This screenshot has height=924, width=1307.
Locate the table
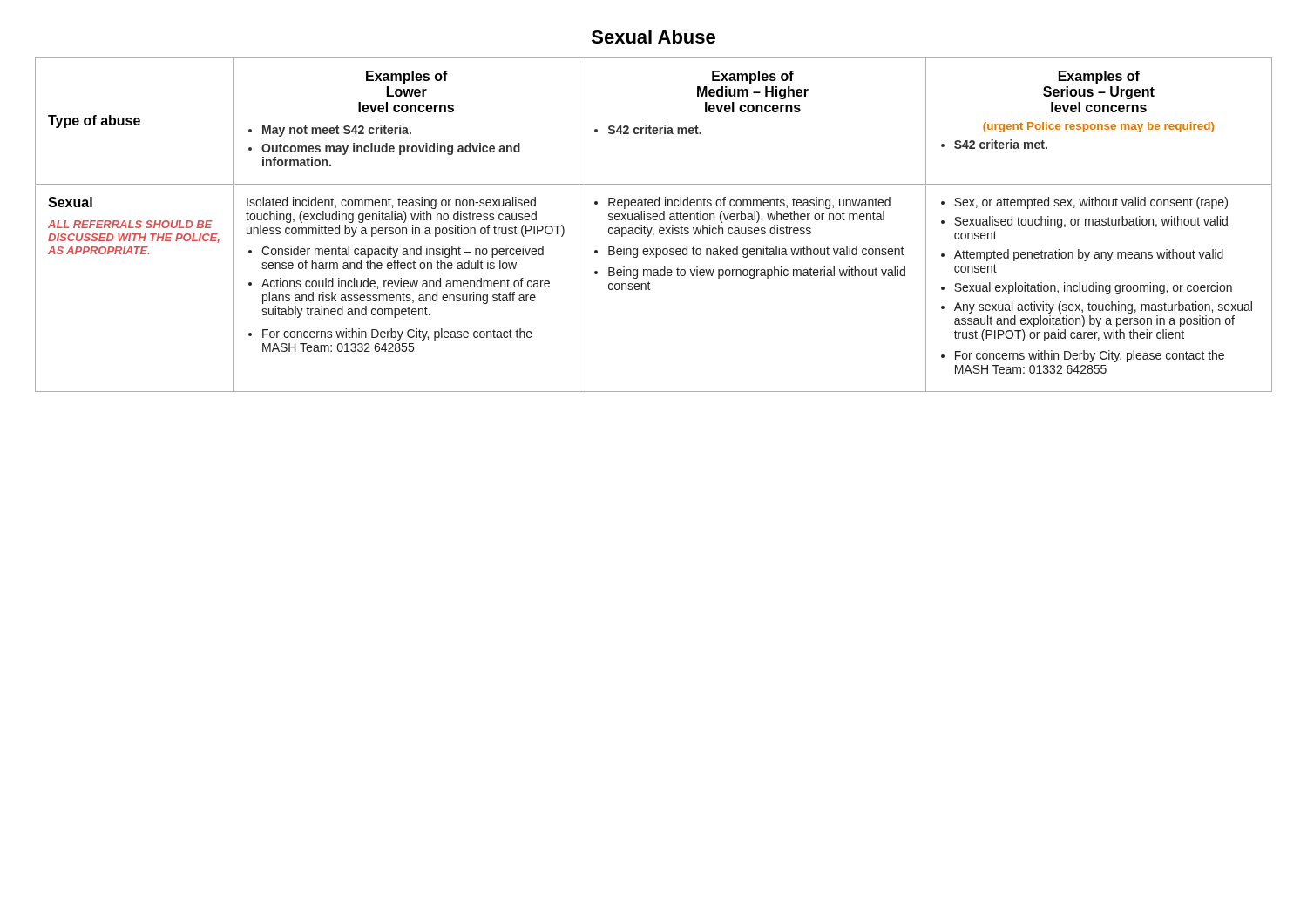pos(654,225)
